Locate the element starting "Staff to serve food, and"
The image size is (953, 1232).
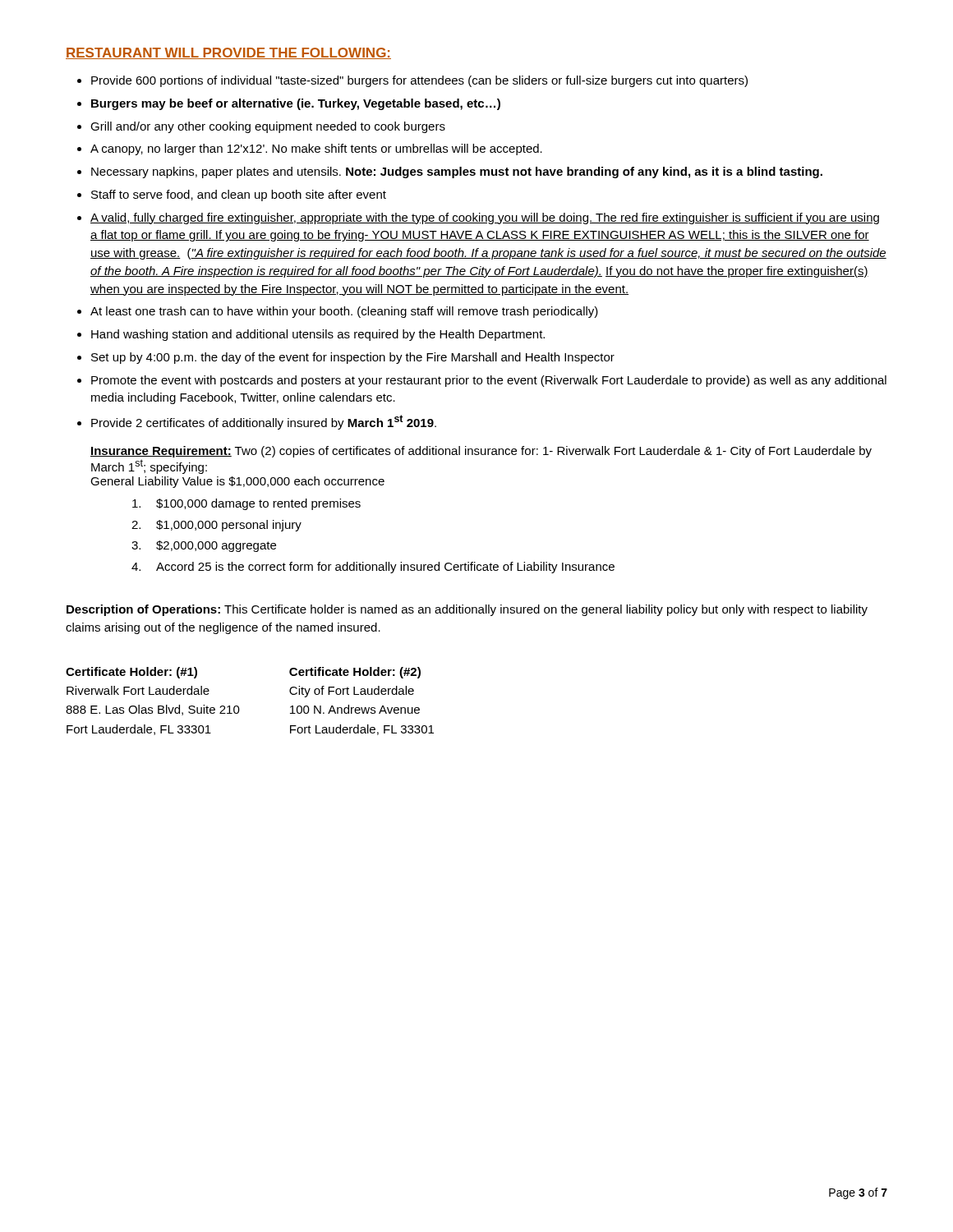[x=238, y=194]
